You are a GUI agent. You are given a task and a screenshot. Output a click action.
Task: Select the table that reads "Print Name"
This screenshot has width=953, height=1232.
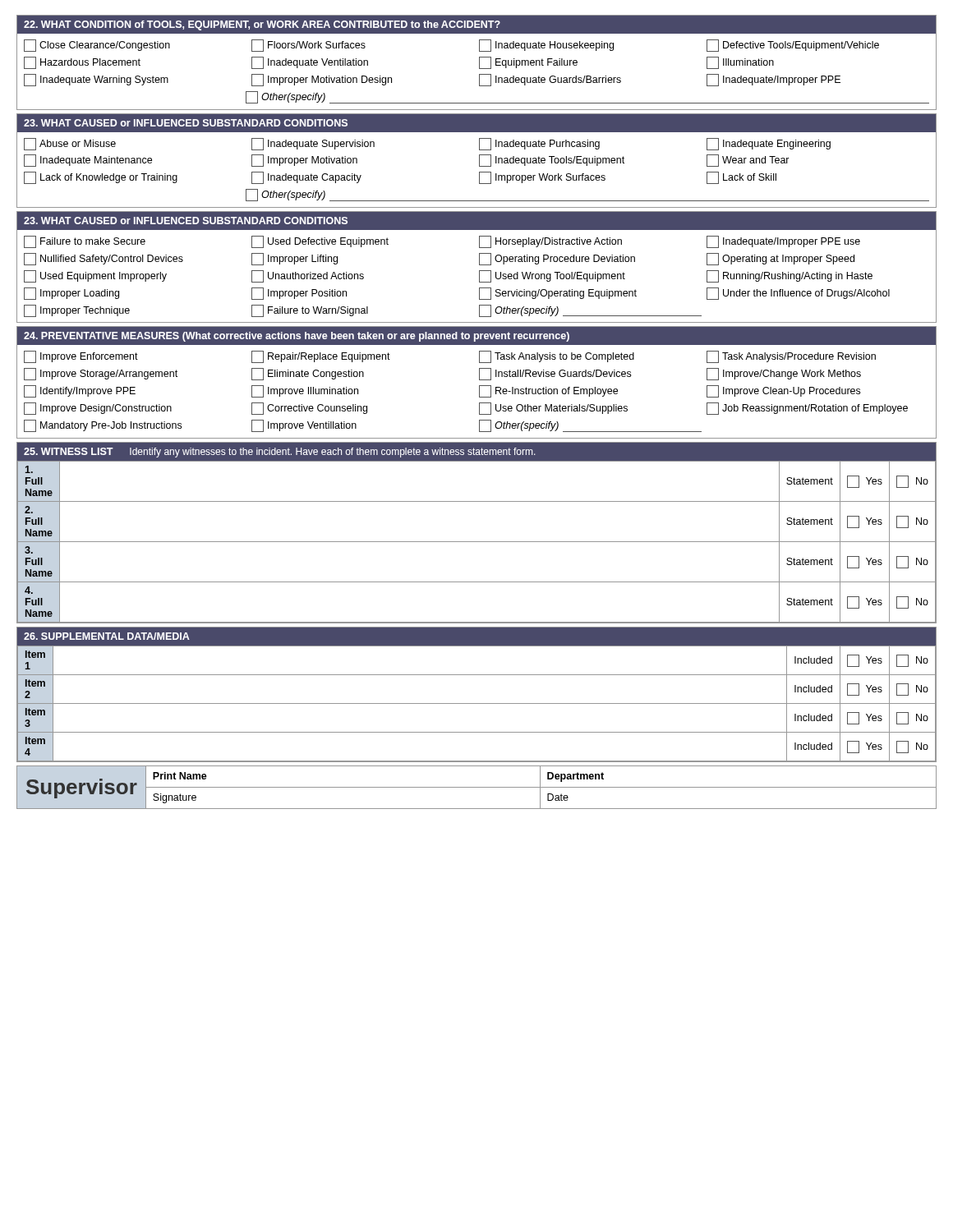pos(476,787)
